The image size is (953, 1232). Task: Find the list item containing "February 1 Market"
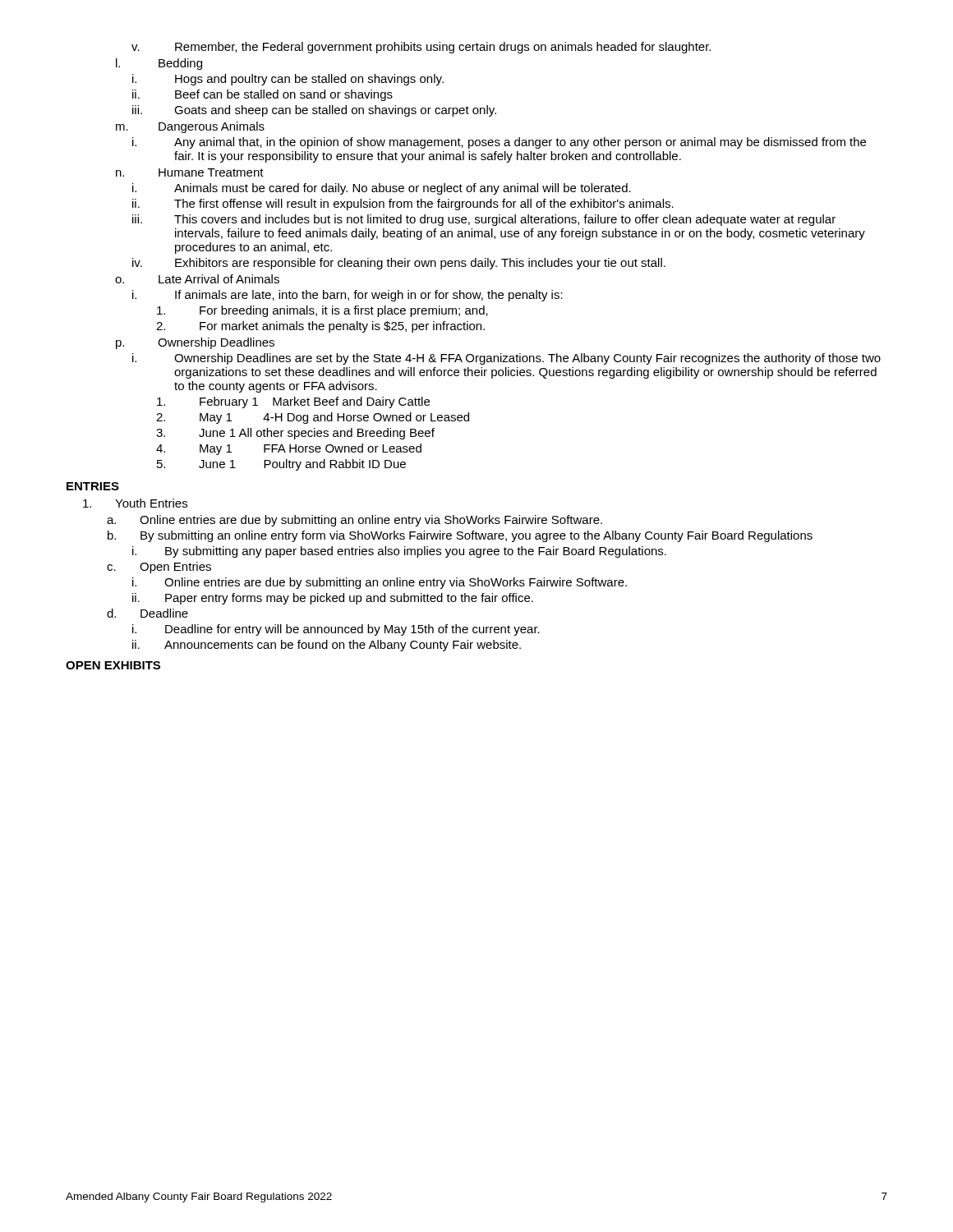[293, 402]
